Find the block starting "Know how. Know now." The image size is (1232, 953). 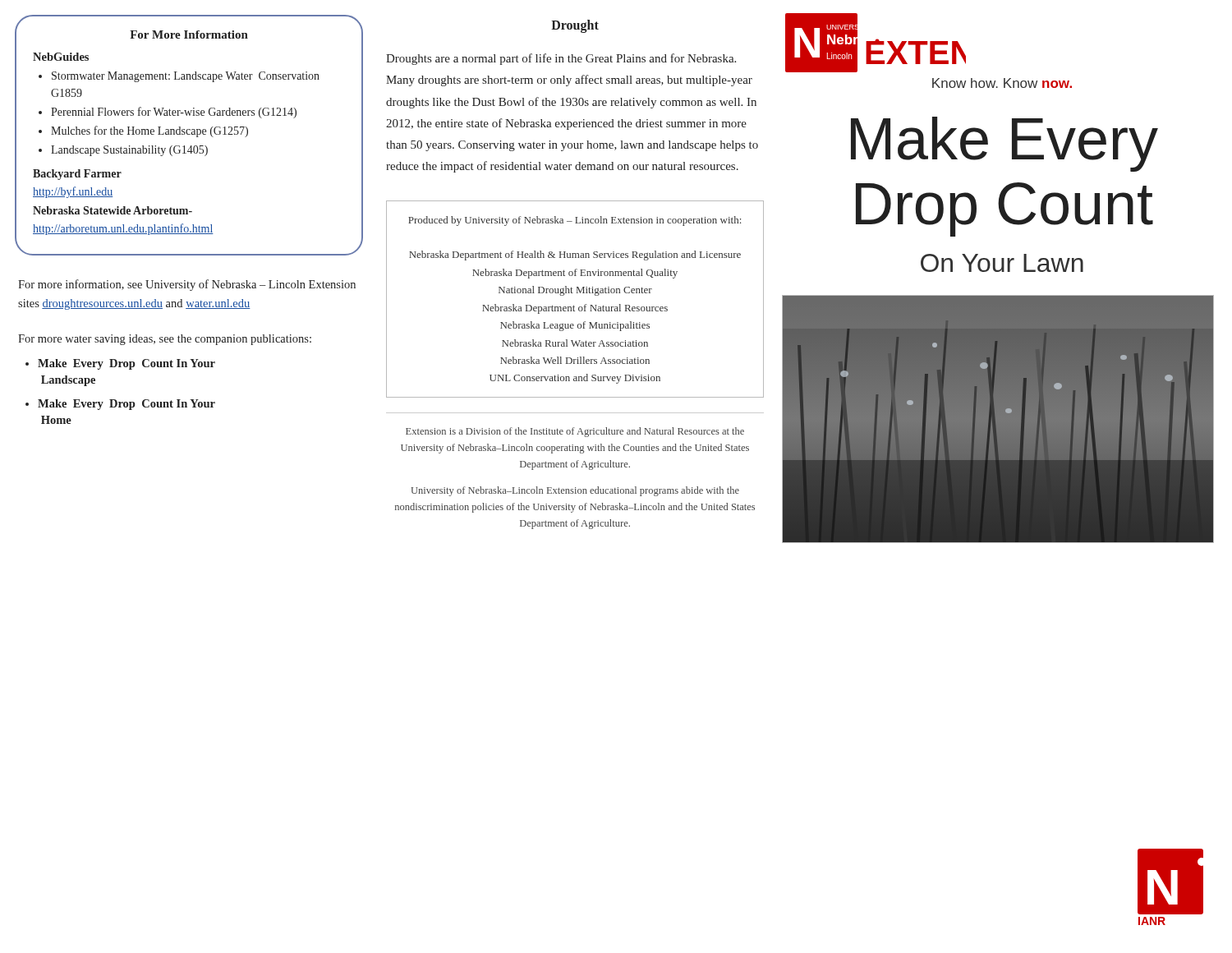pyautogui.click(x=1002, y=83)
